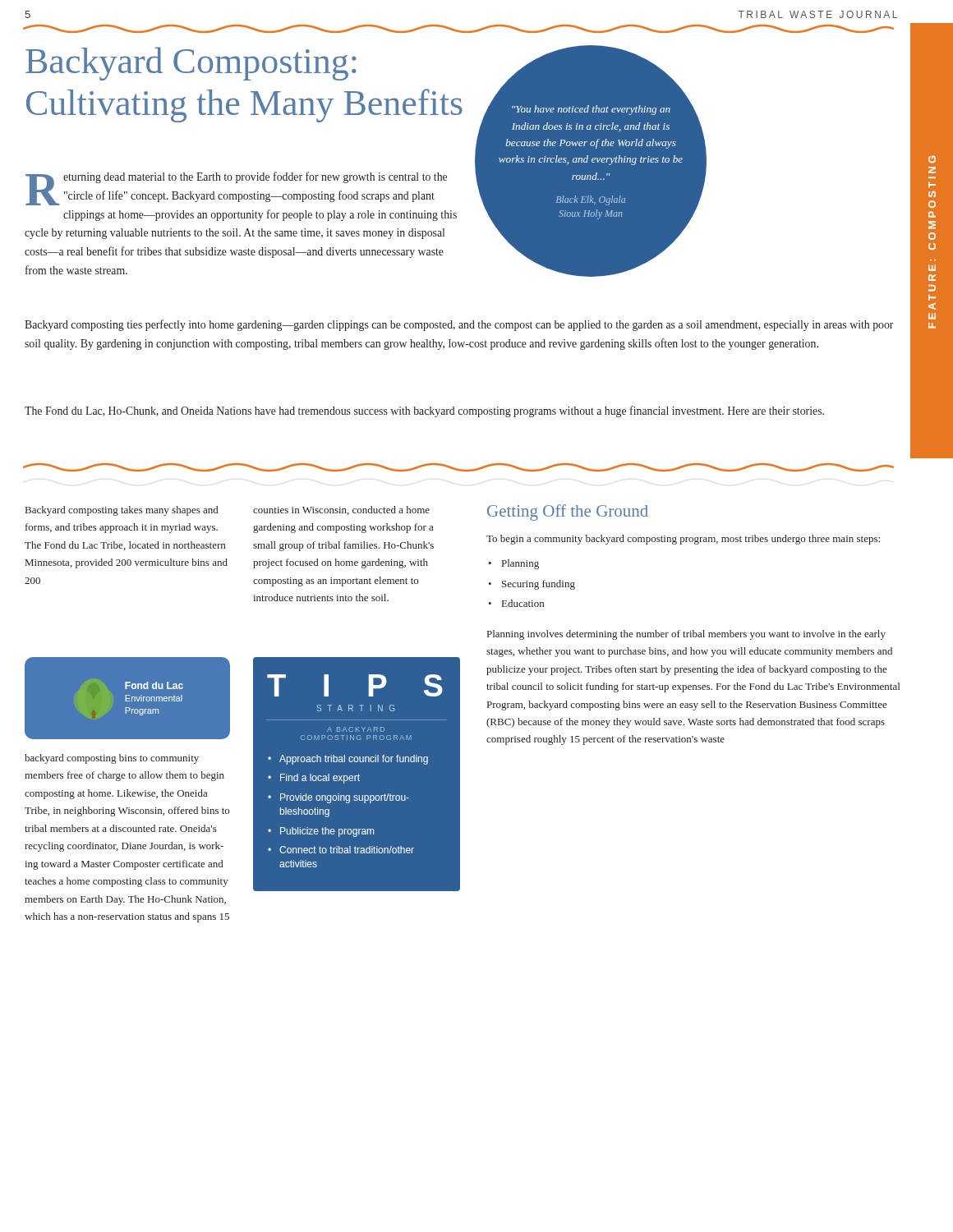This screenshot has height=1232, width=953.
Task: Navigate to the passage starting "Getting Off the Ground"
Action: pyautogui.click(x=567, y=511)
